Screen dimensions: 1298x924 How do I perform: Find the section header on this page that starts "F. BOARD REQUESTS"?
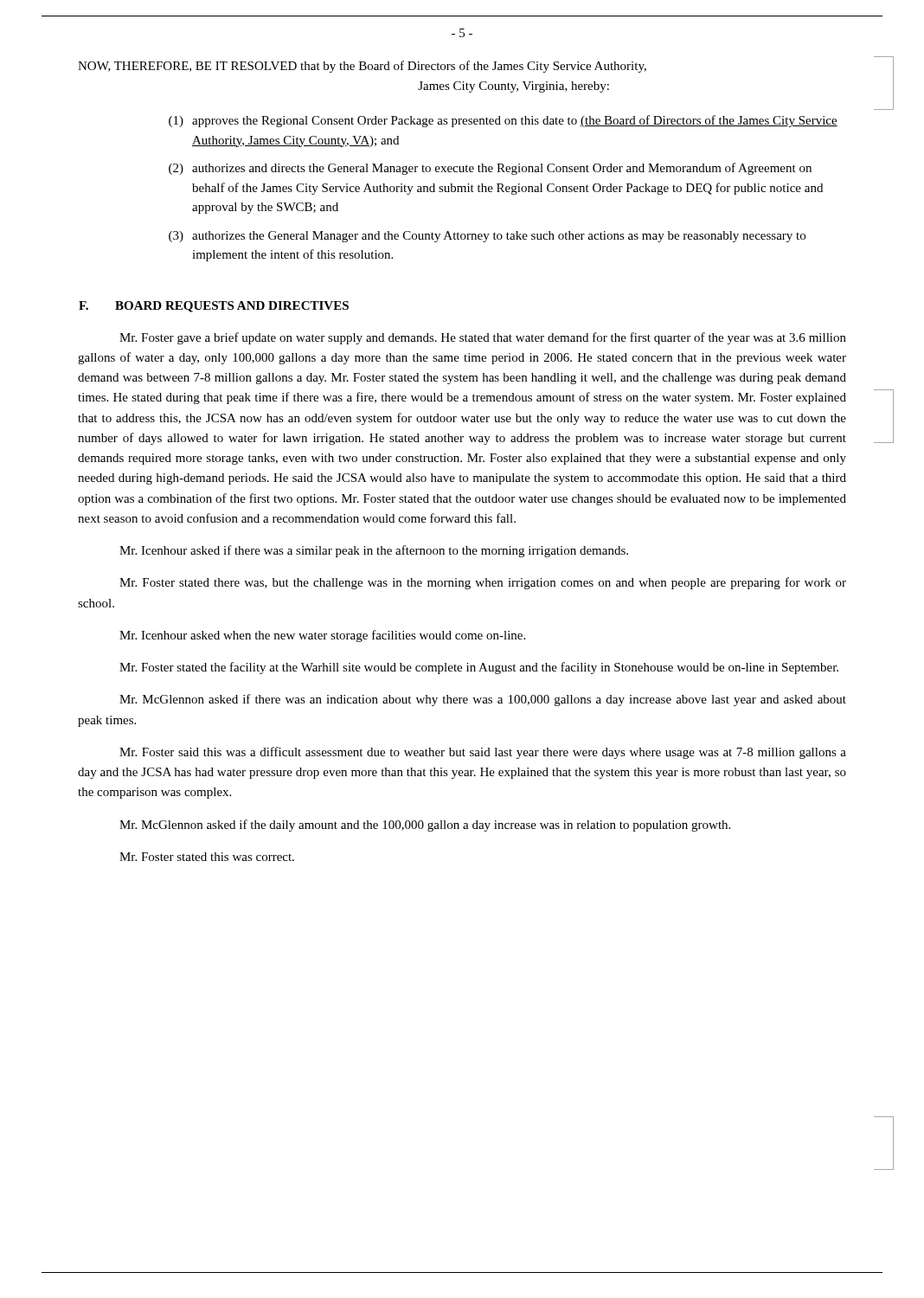pos(214,307)
